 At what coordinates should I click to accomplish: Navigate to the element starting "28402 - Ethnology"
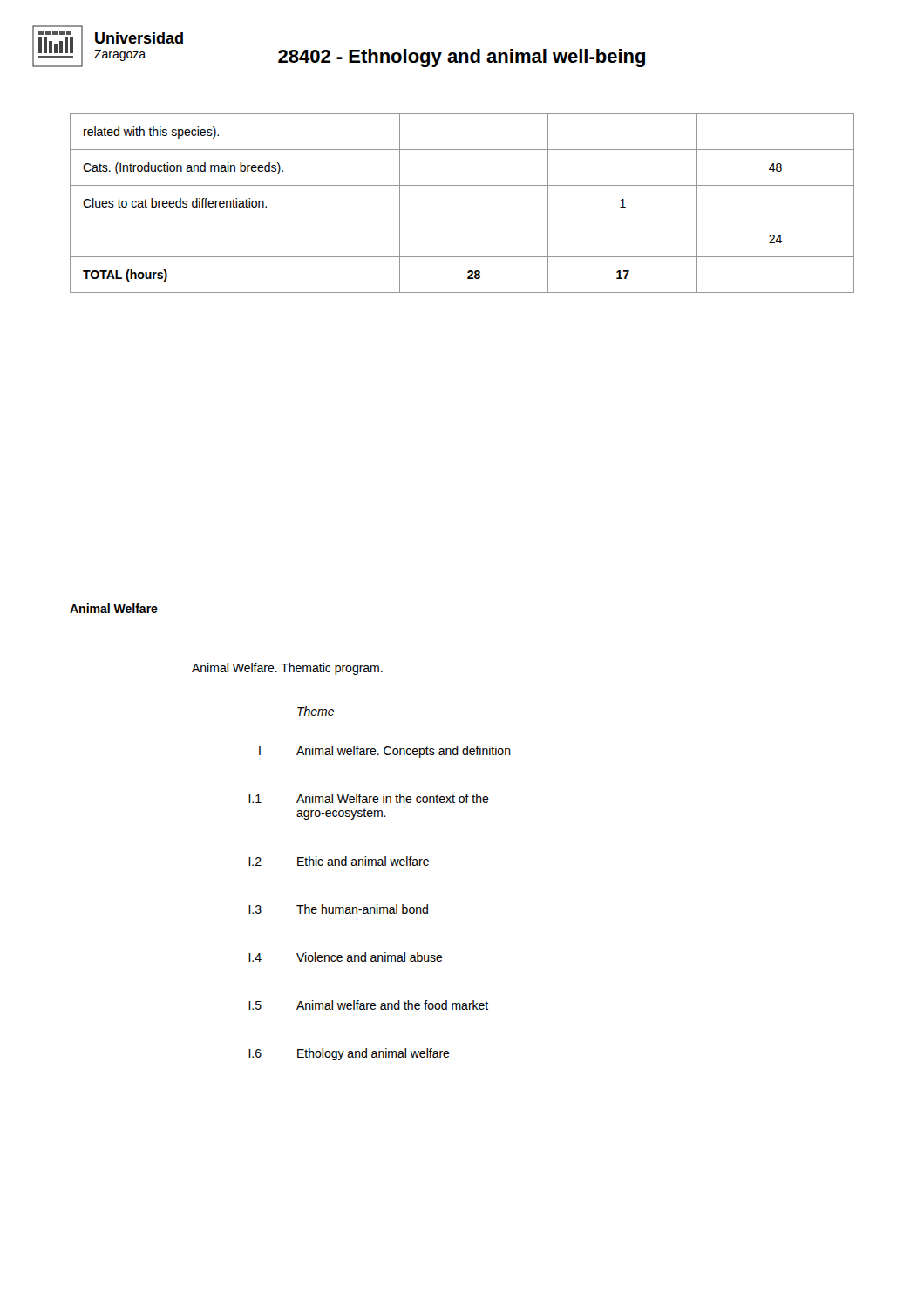click(x=462, y=56)
